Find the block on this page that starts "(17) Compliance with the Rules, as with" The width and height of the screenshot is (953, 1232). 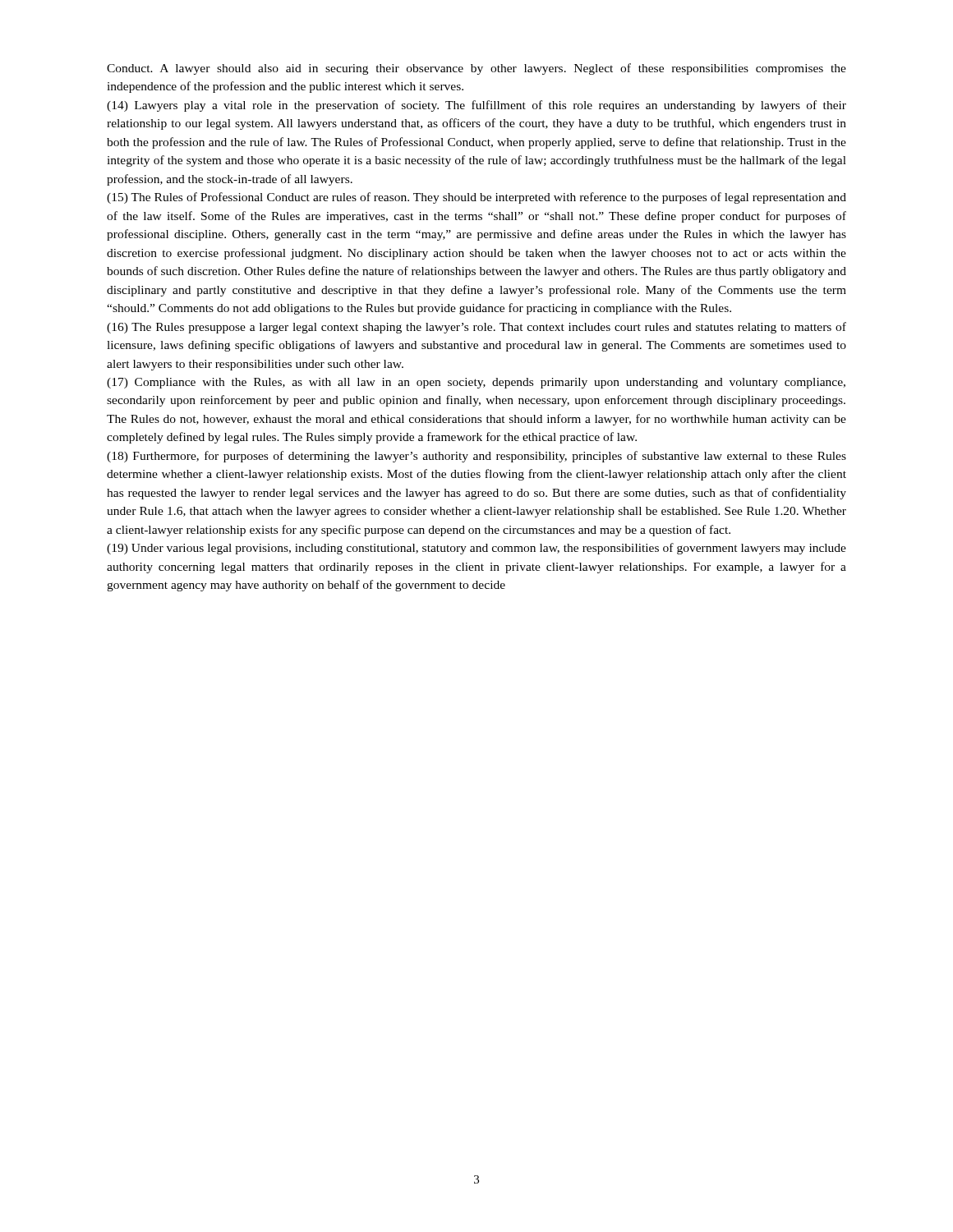click(x=476, y=409)
